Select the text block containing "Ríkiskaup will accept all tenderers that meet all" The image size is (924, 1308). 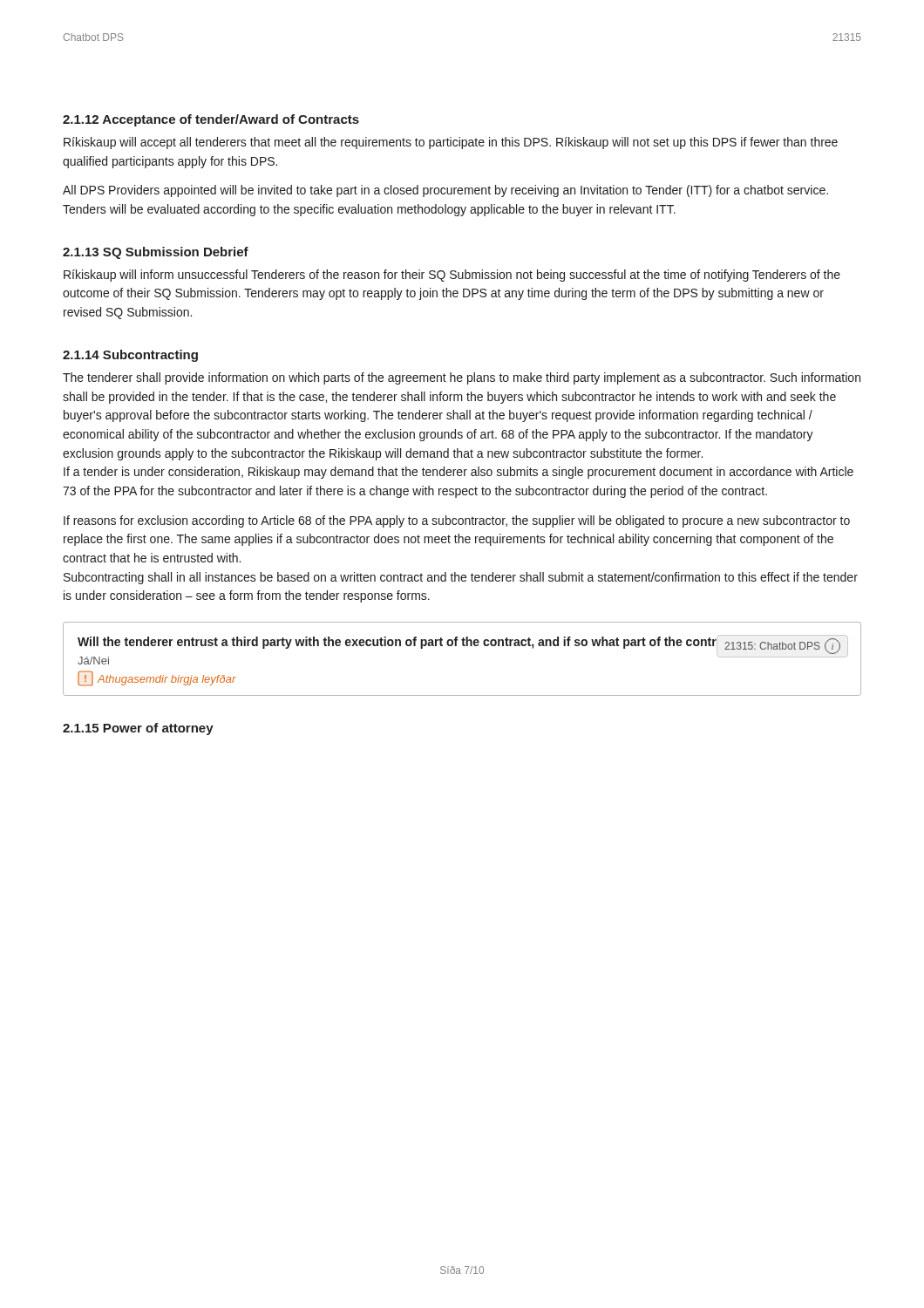click(450, 152)
